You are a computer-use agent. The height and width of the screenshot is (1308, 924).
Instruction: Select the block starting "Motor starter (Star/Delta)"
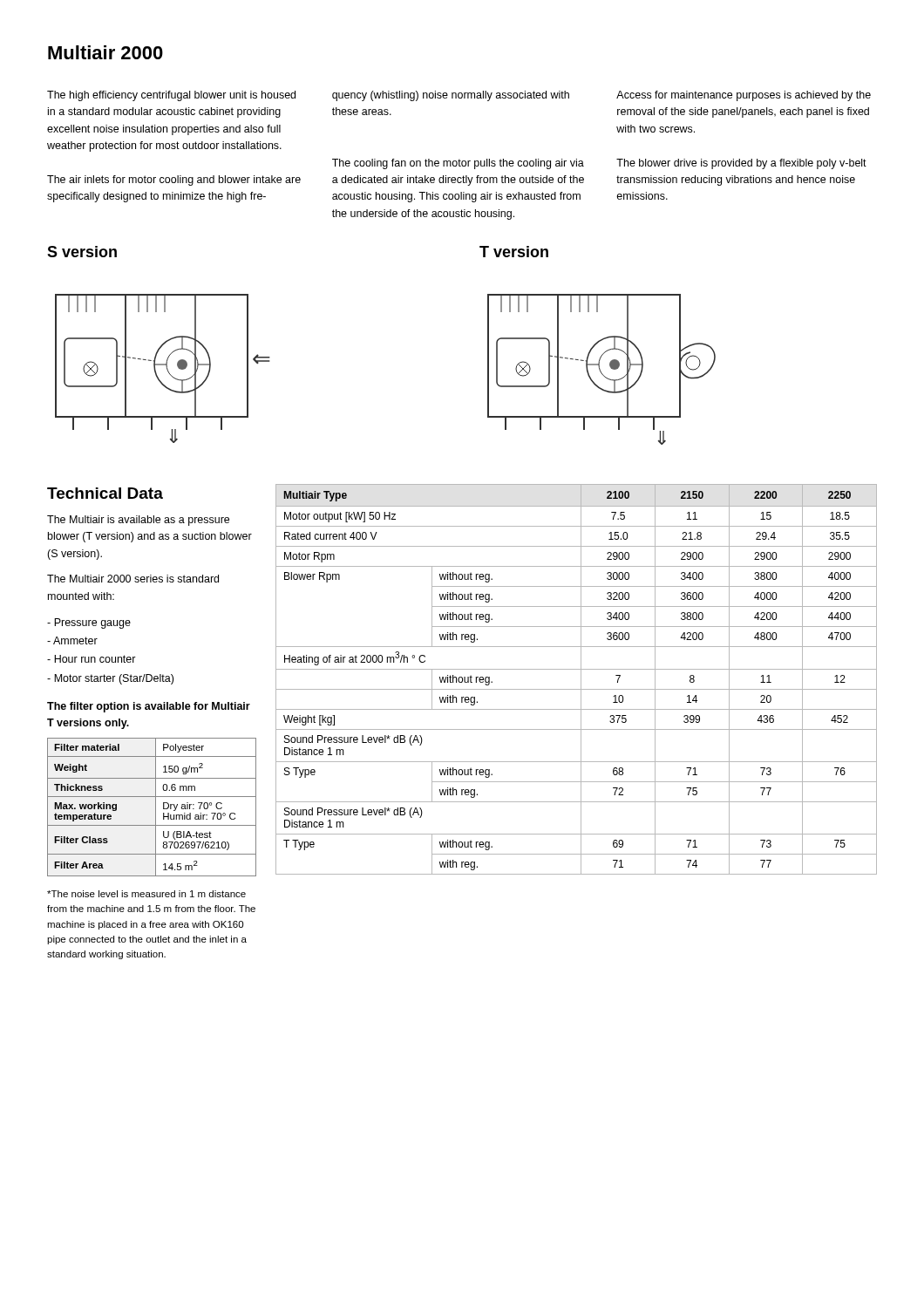(111, 678)
